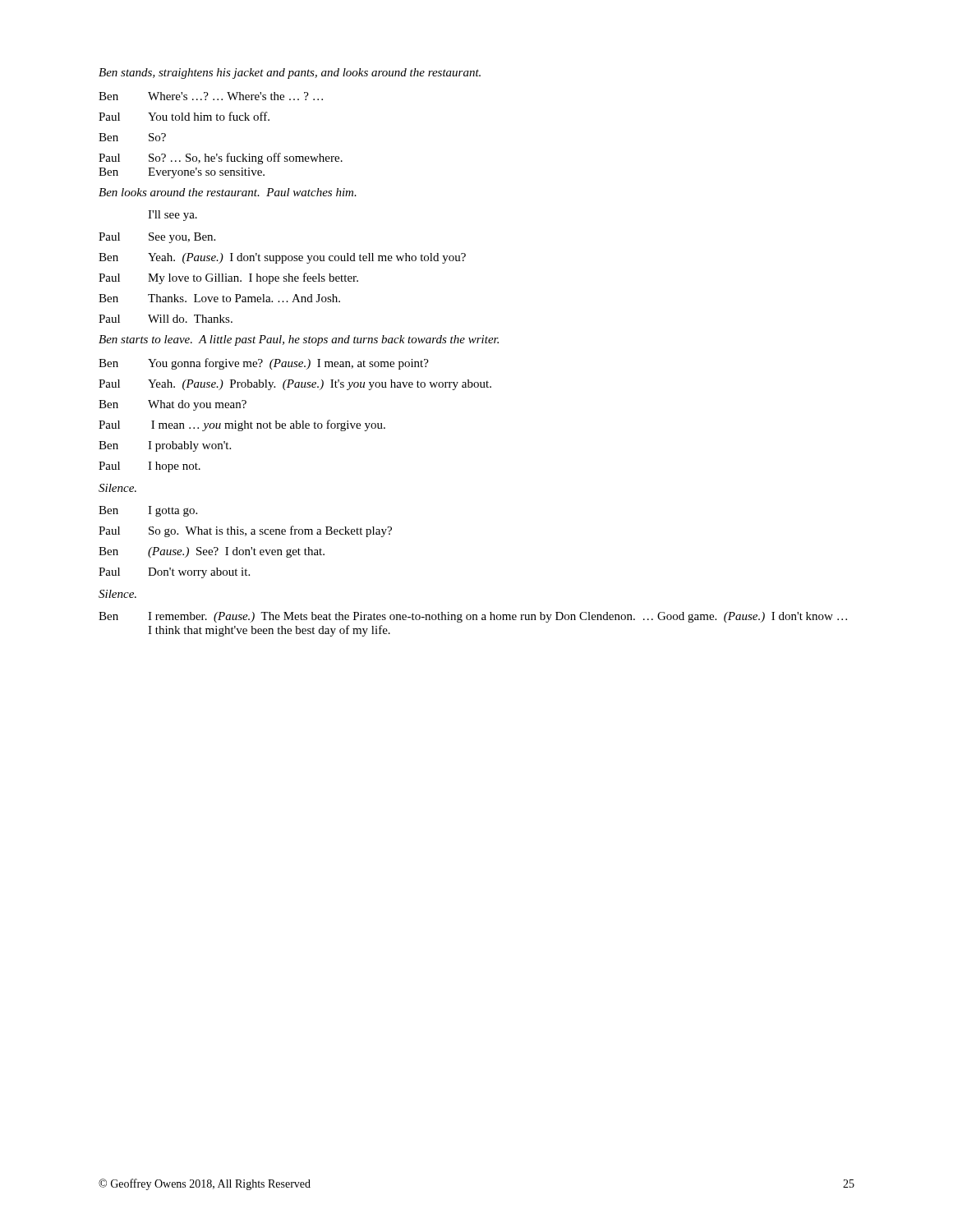953x1232 pixels.
Task: Navigate to the text block starting "Paul My love to Gillian. I hope"
Action: tap(228, 278)
